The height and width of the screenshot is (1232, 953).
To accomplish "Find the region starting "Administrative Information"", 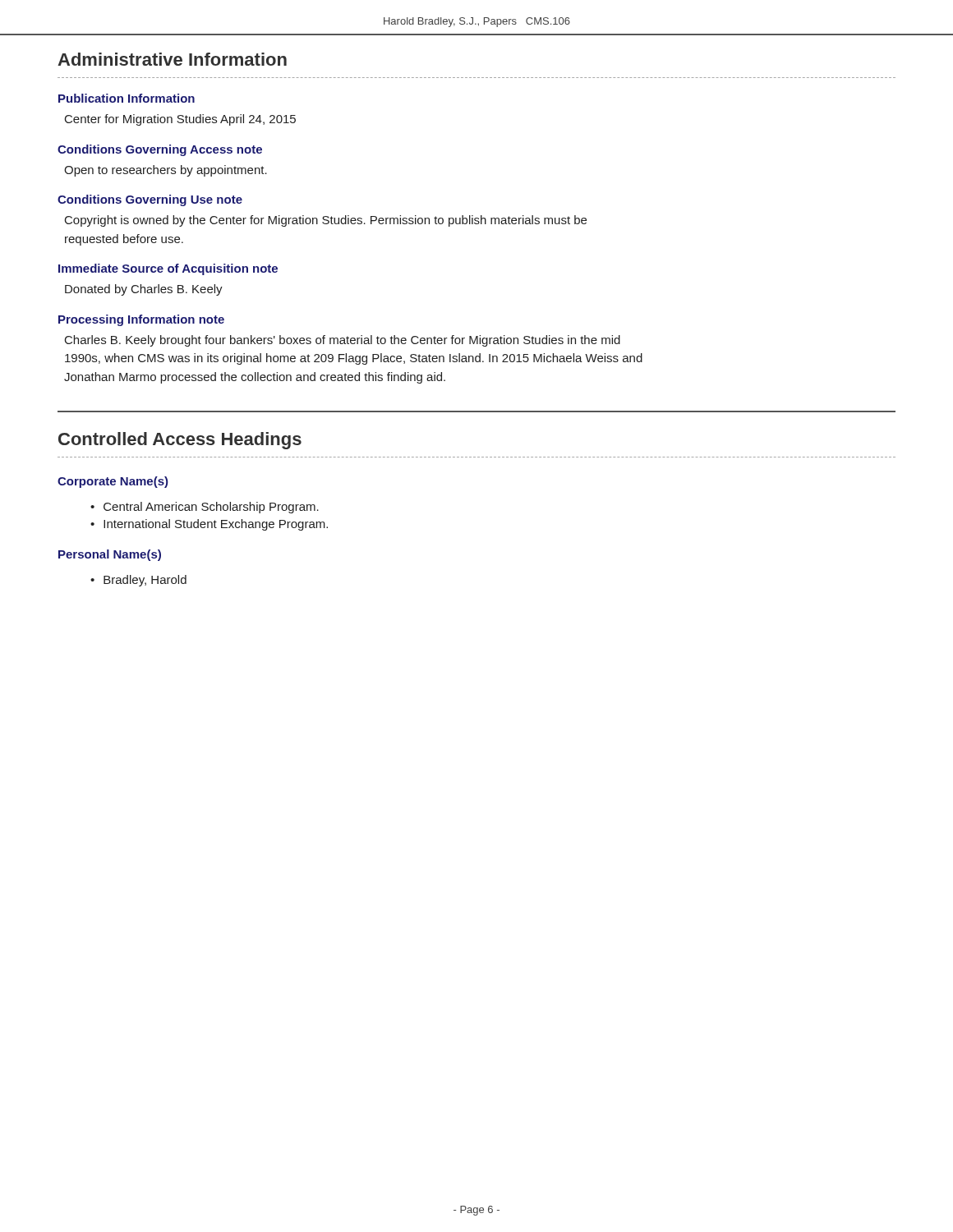I will (172, 60).
